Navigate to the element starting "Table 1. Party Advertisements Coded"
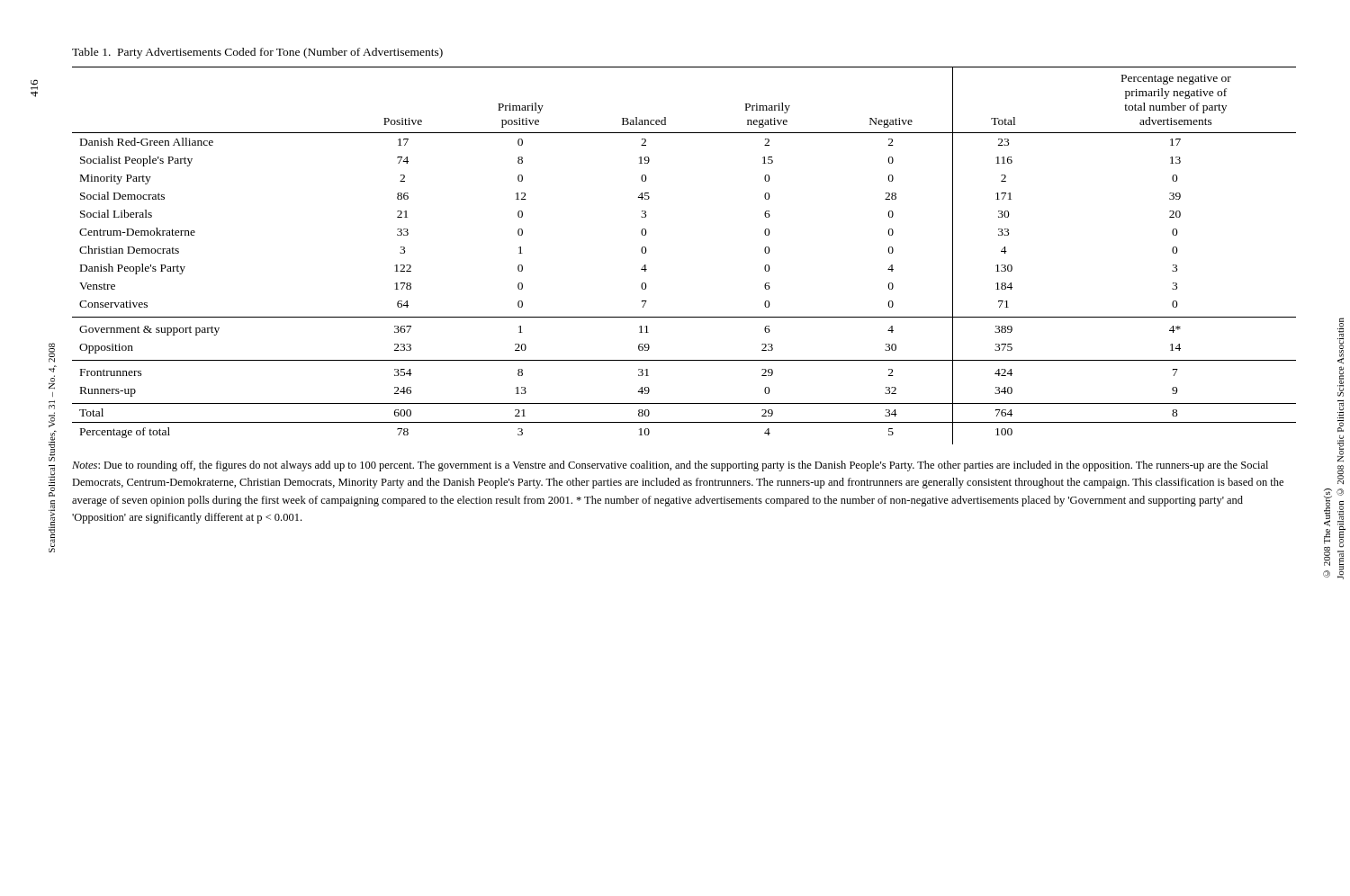The image size is (1350, 896). click(x=257, y=52)
